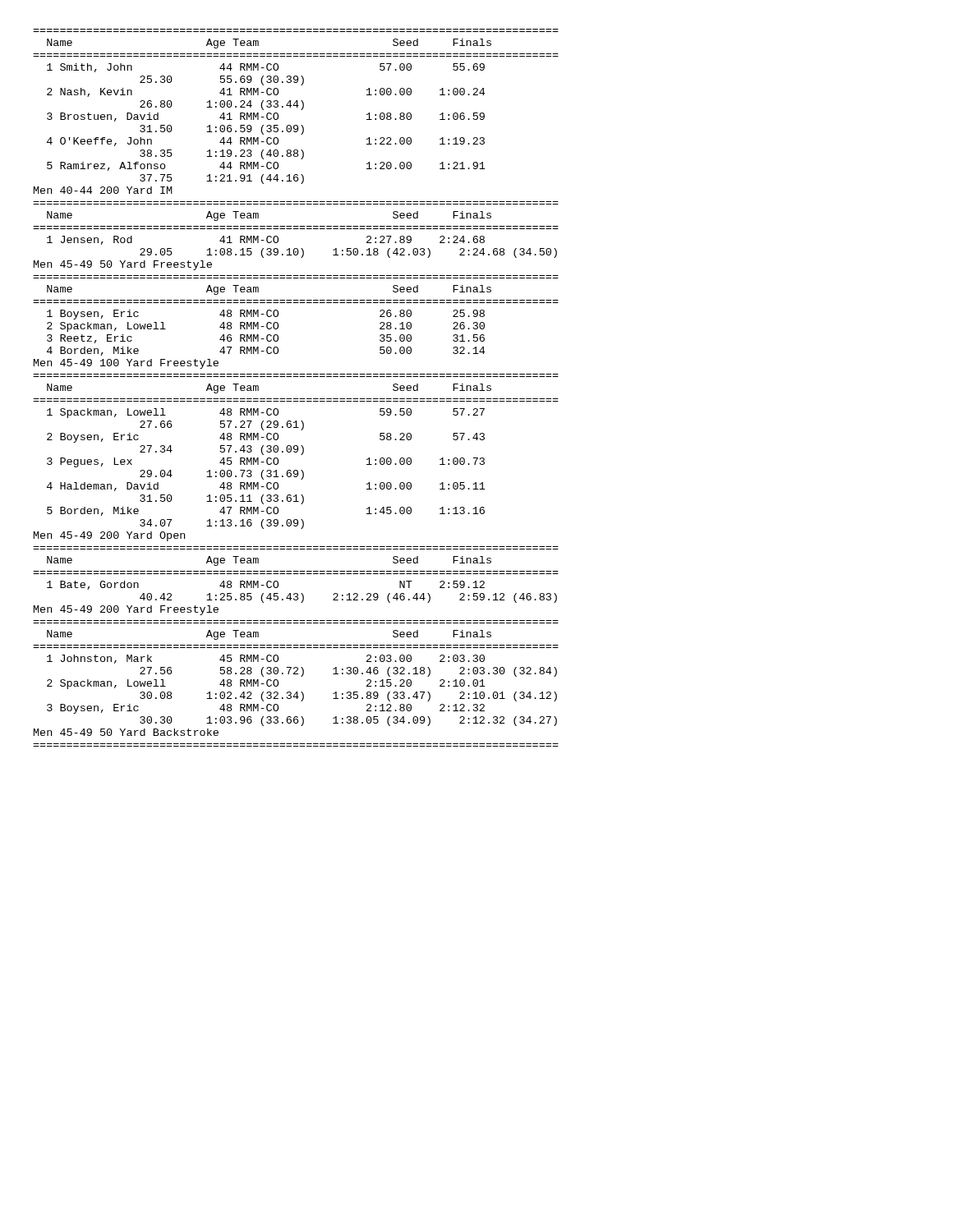Locate the section header that says "Men 45-49 50 Yard Freestyle"
The width and height of the screenshot is (953, 1232).
click(476, 265)
